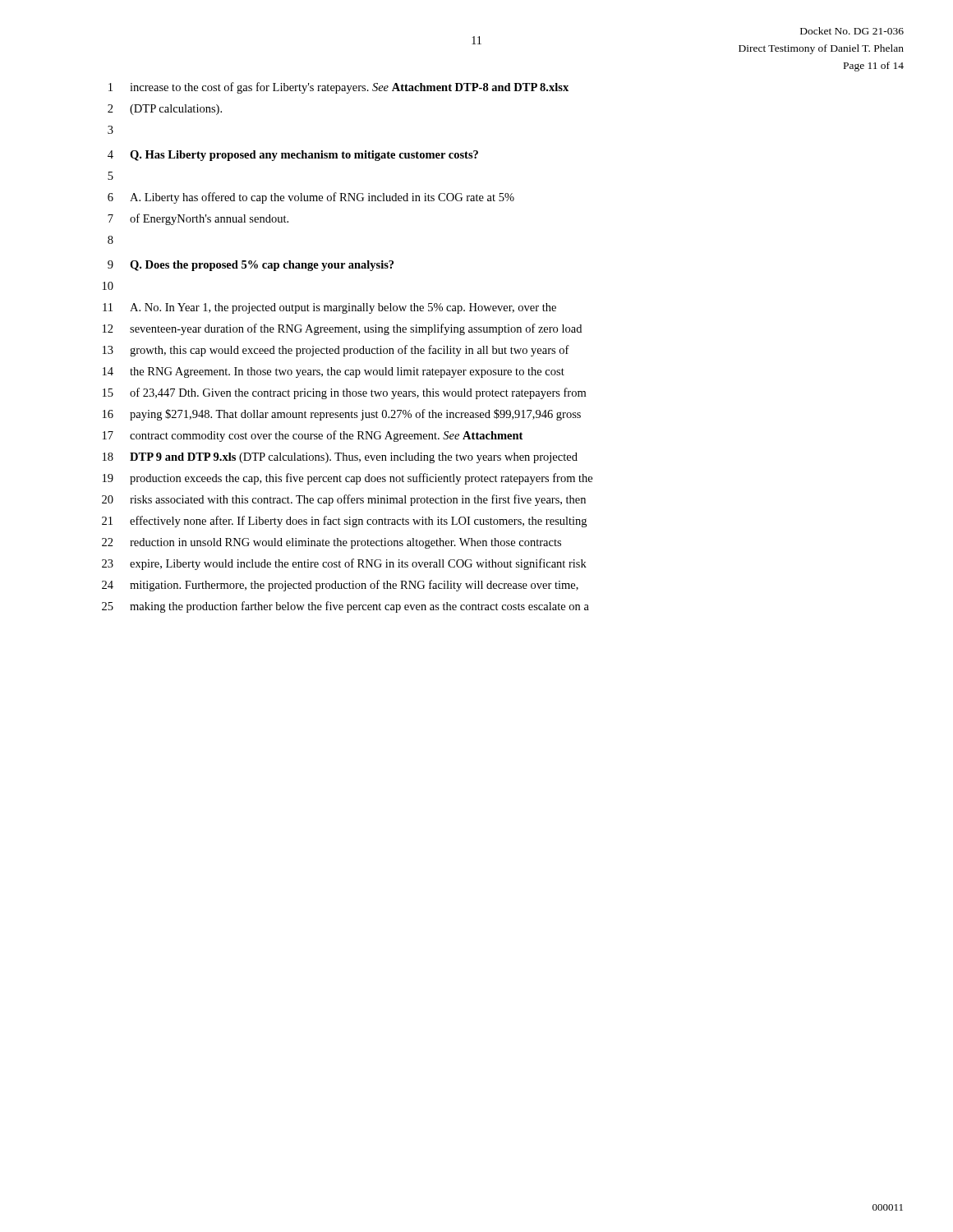This screenshot has height=1232, width=953.
Task: Point to the region starting "17 contract commodity cost"
Action: [485, 436]
